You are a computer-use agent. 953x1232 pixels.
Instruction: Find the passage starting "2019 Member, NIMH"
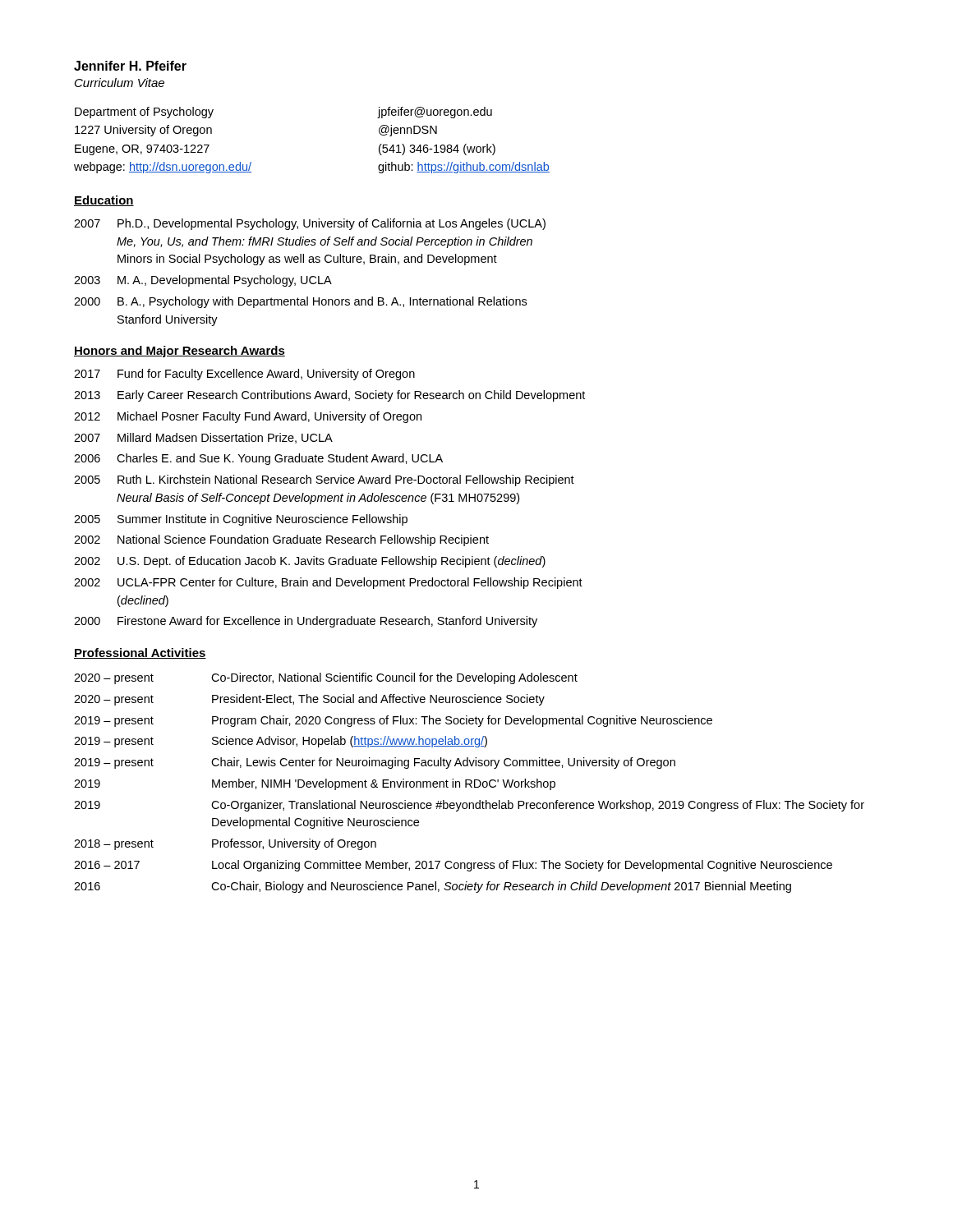pyautogui.click(x=476, y=784)
